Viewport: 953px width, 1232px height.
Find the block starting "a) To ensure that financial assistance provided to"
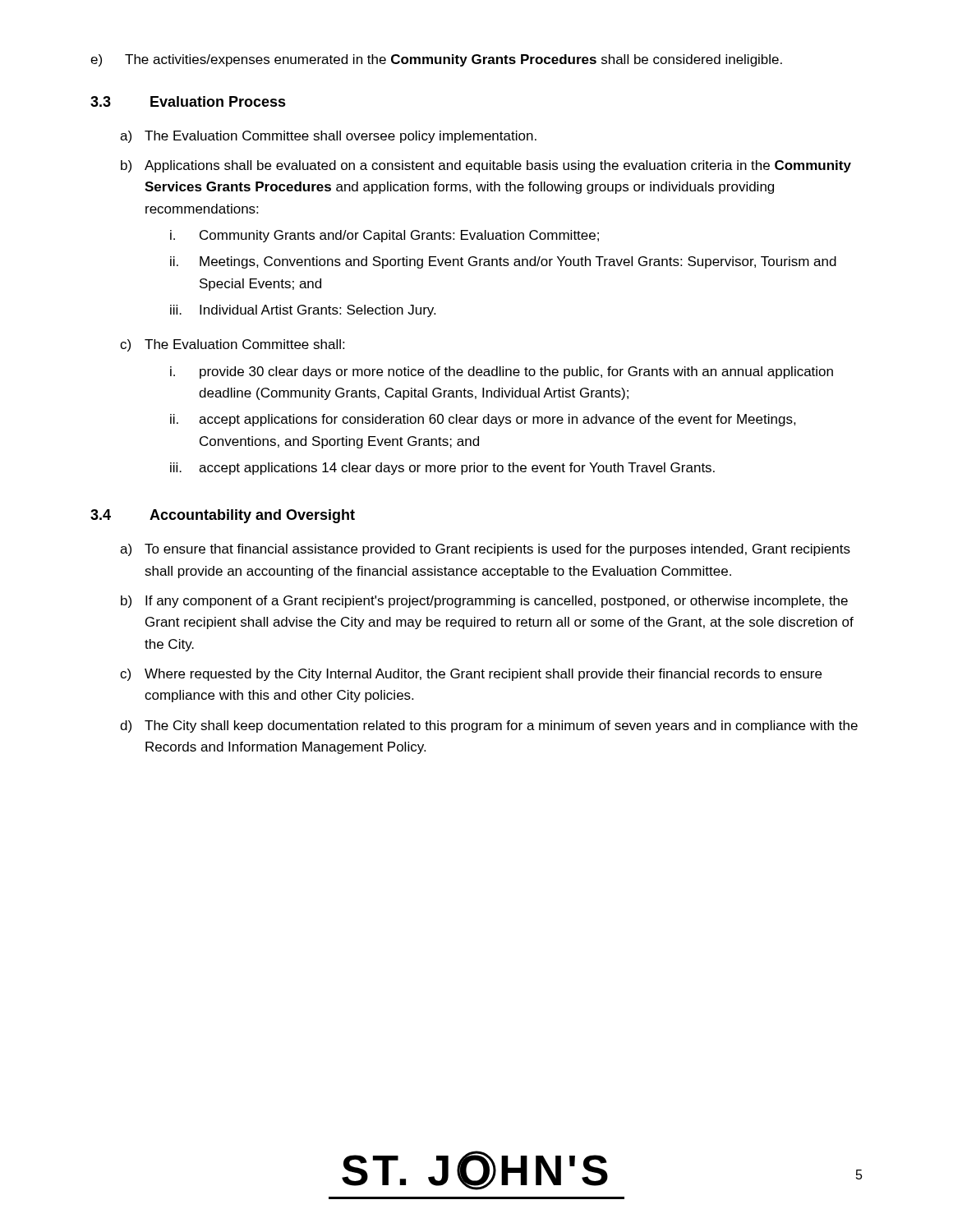point(491,561)
